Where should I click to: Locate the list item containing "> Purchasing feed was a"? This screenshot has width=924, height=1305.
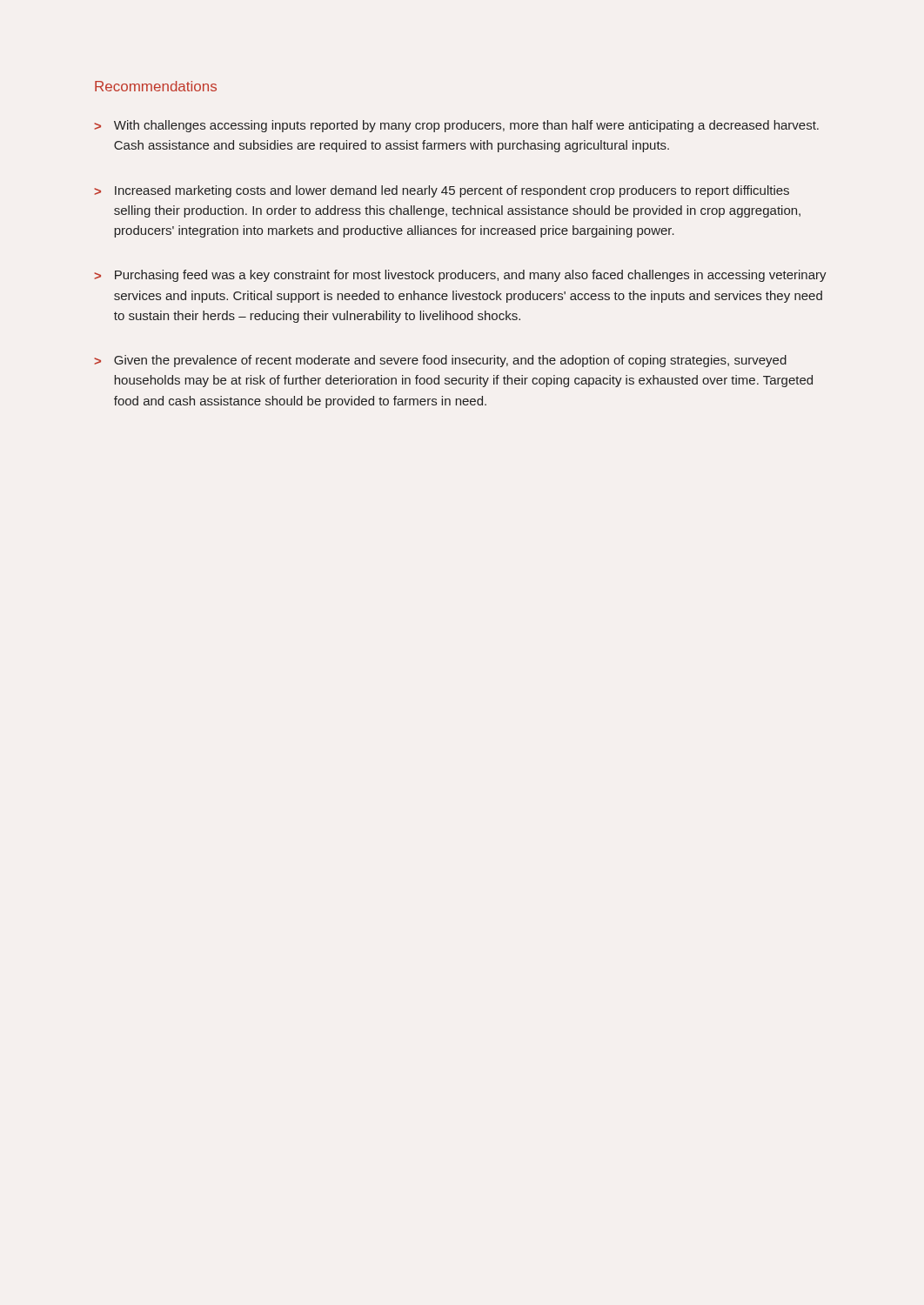(462, 295)
